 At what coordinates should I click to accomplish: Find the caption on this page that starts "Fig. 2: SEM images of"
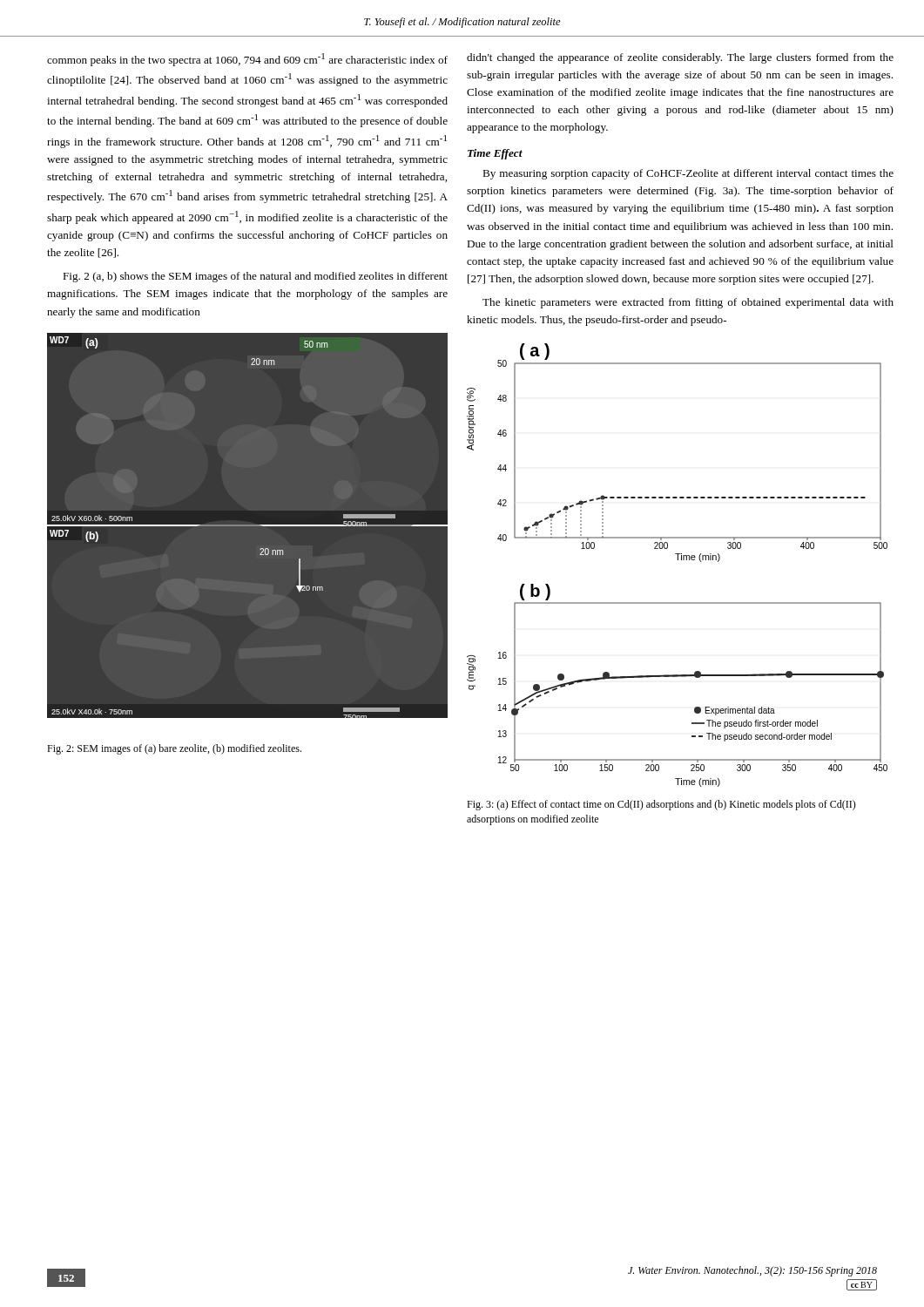click(x=175, y=748)
